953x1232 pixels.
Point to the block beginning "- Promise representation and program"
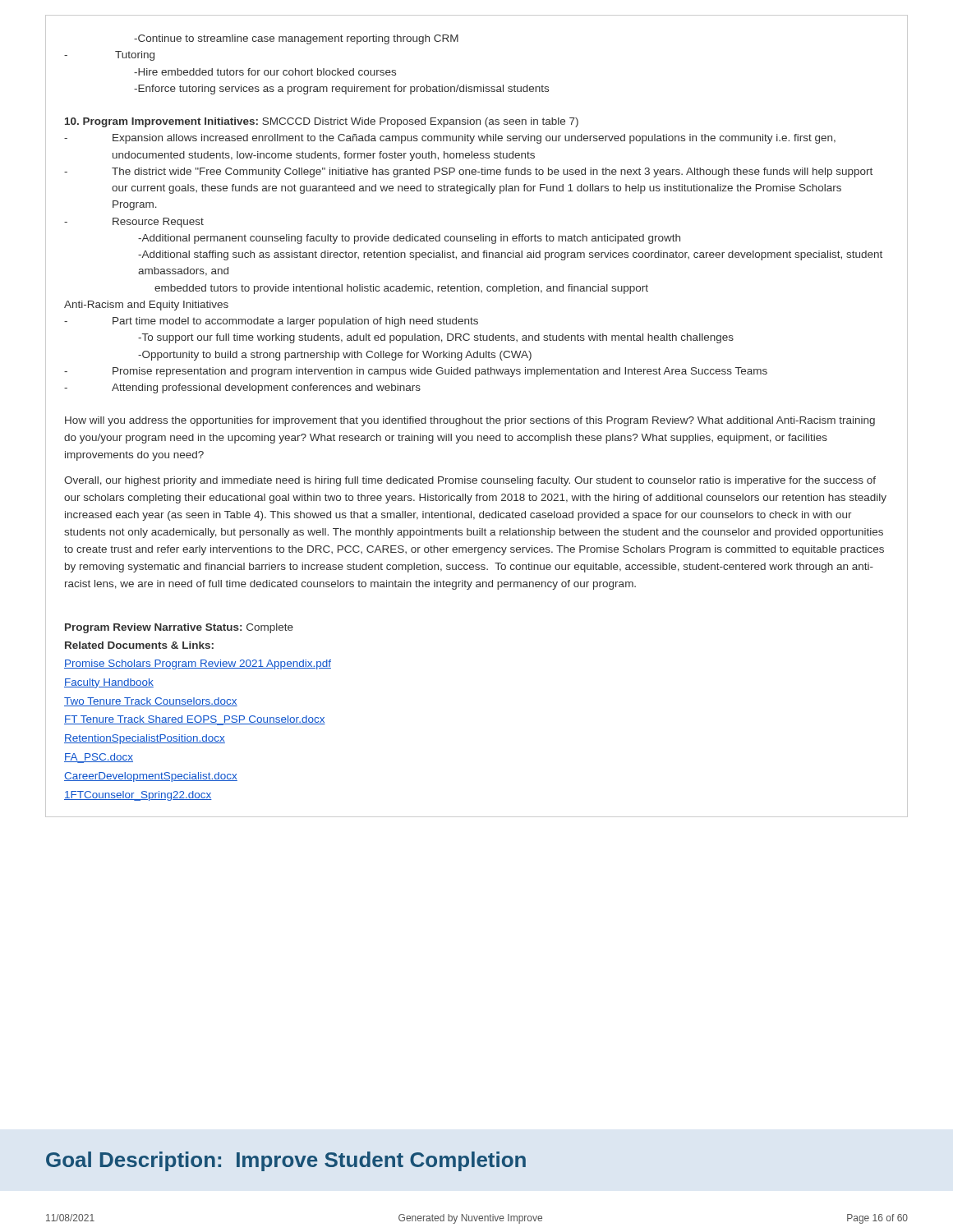[416, 371]
